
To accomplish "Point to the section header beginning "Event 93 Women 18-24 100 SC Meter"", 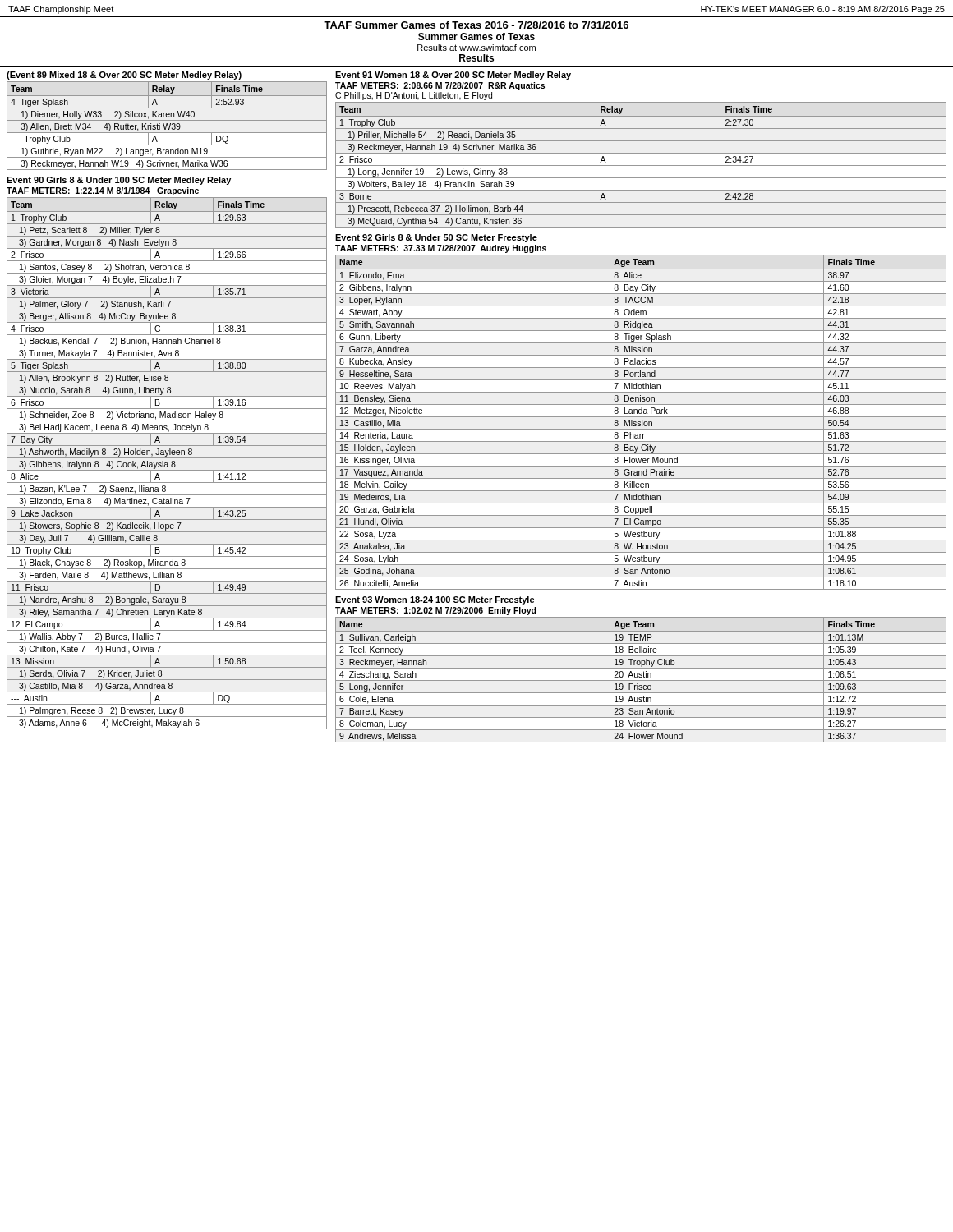I will [435, 600].
